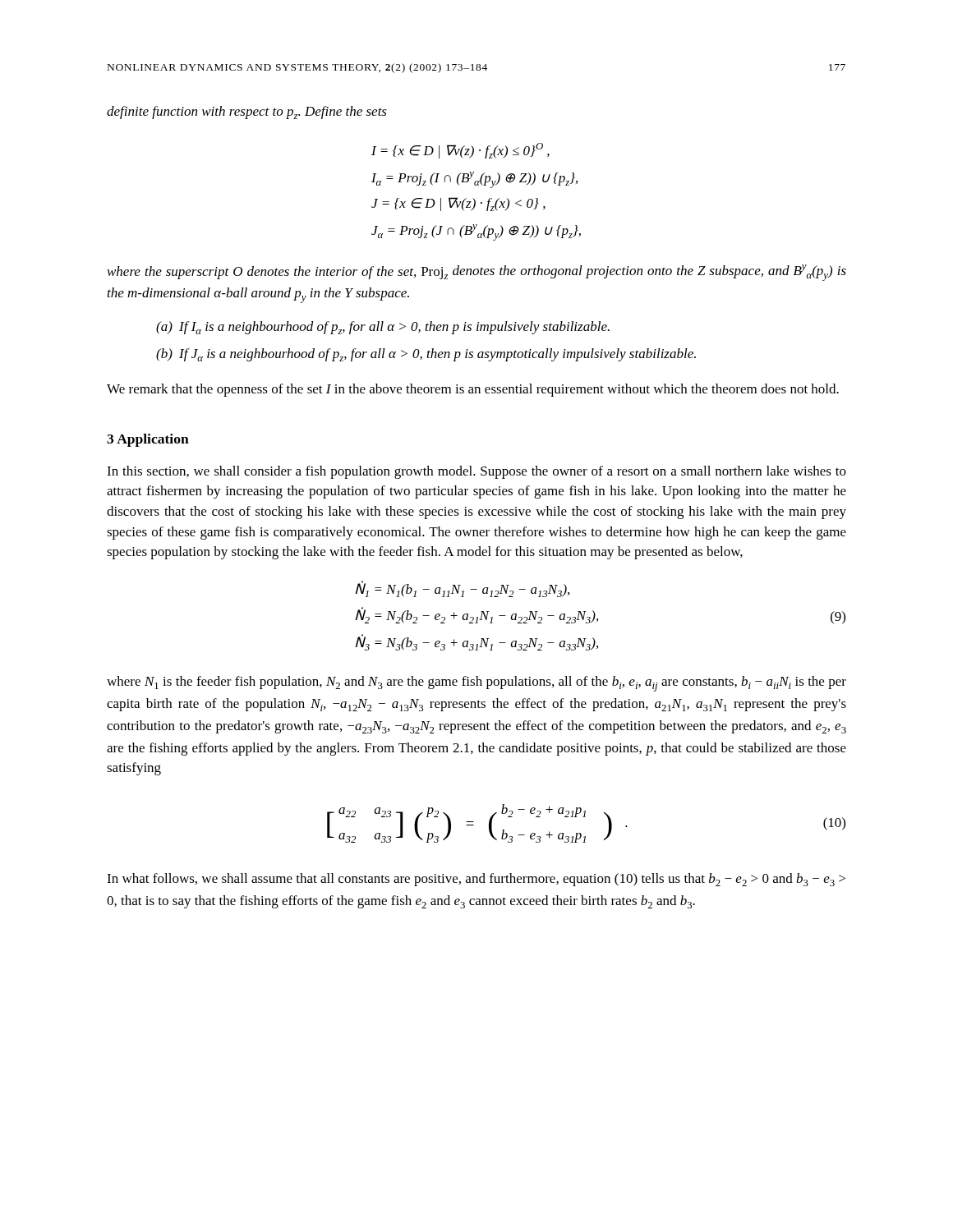Locate the block of text that opens with "where the superscript"
This screenshot has width=953, height=1232.
[x=476, y=282]
